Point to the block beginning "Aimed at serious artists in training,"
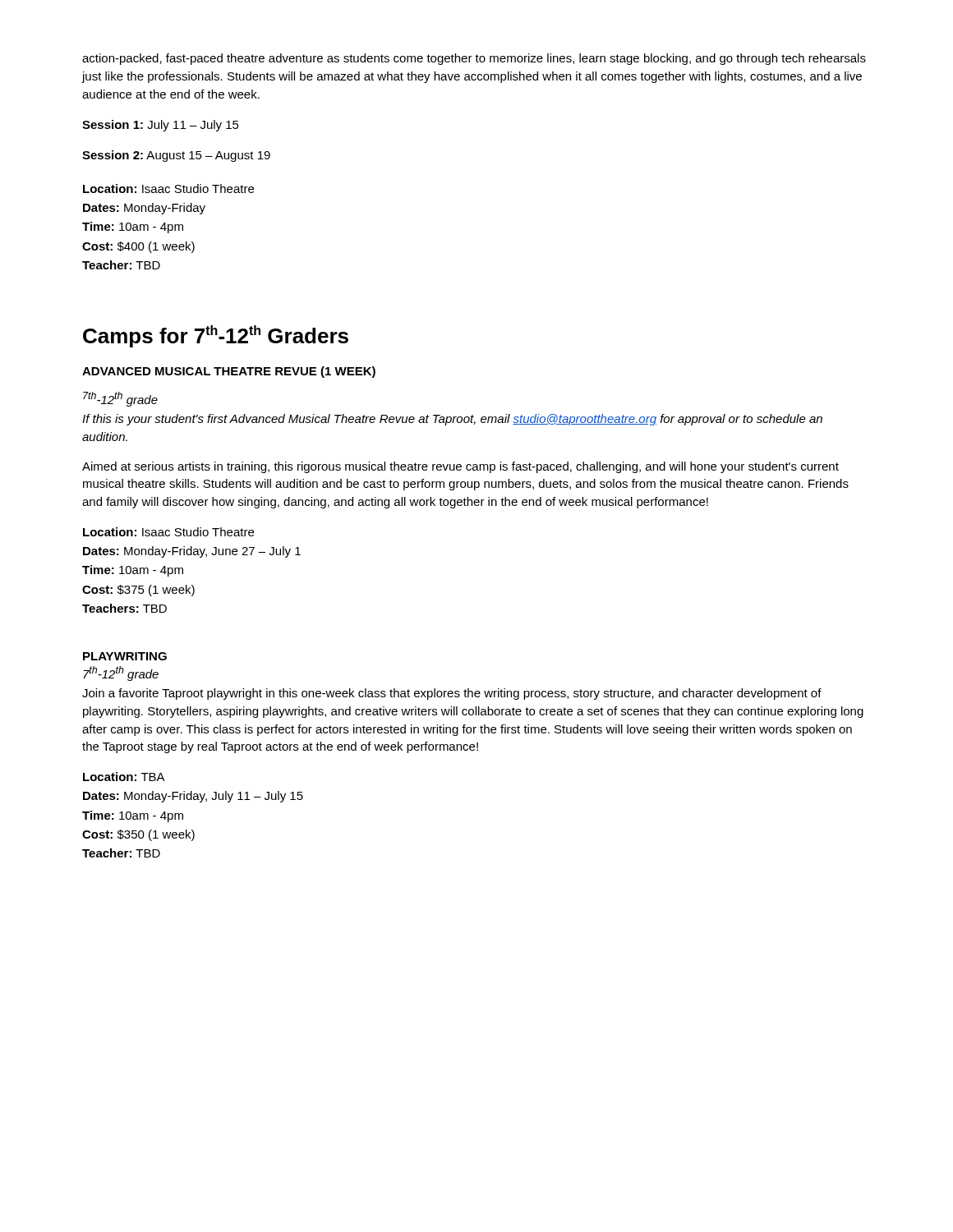The width and height of the screenshot is (953, 1232). tap(465, 484)
